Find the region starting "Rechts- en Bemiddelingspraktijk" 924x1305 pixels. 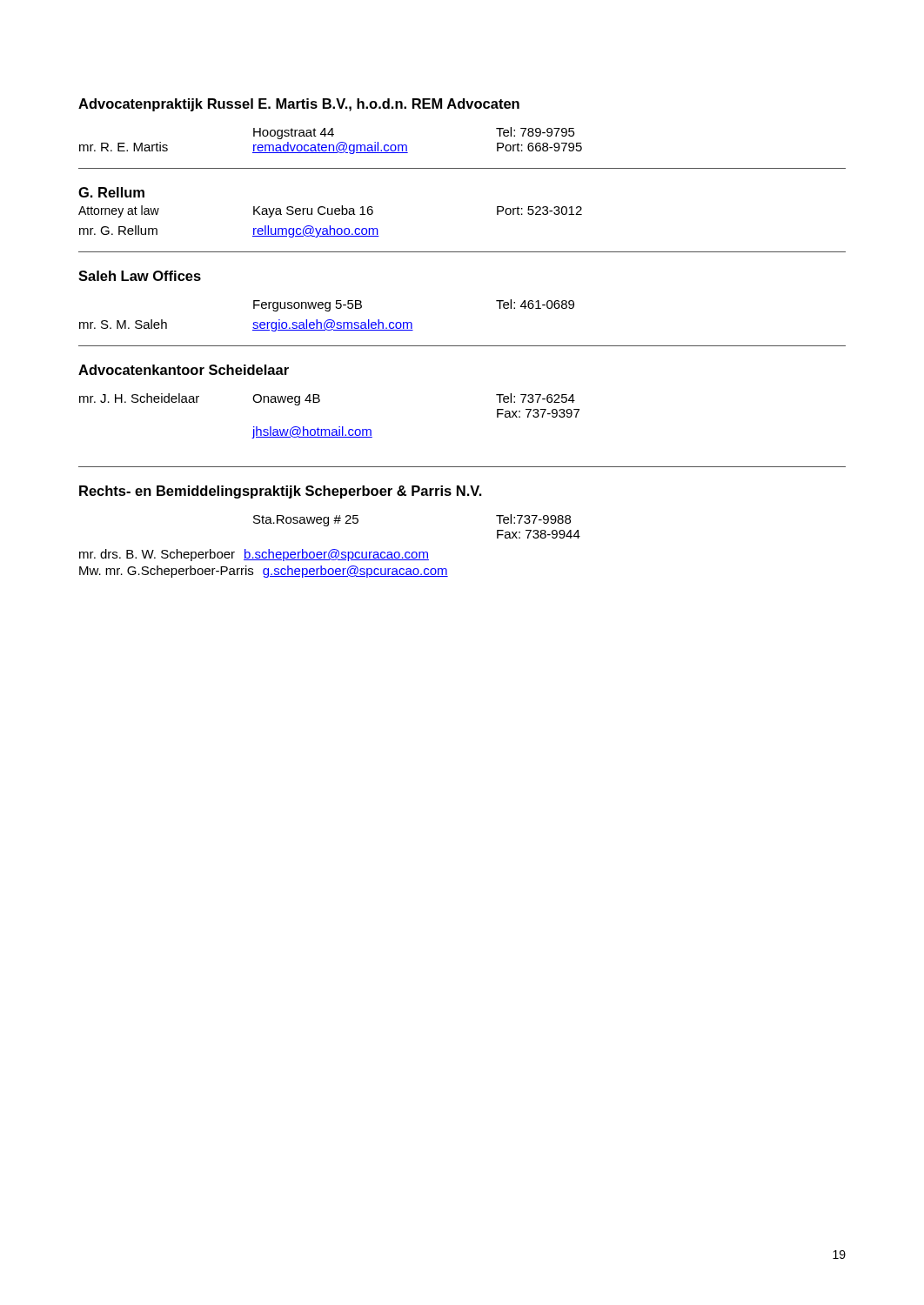tap(280, 491)
